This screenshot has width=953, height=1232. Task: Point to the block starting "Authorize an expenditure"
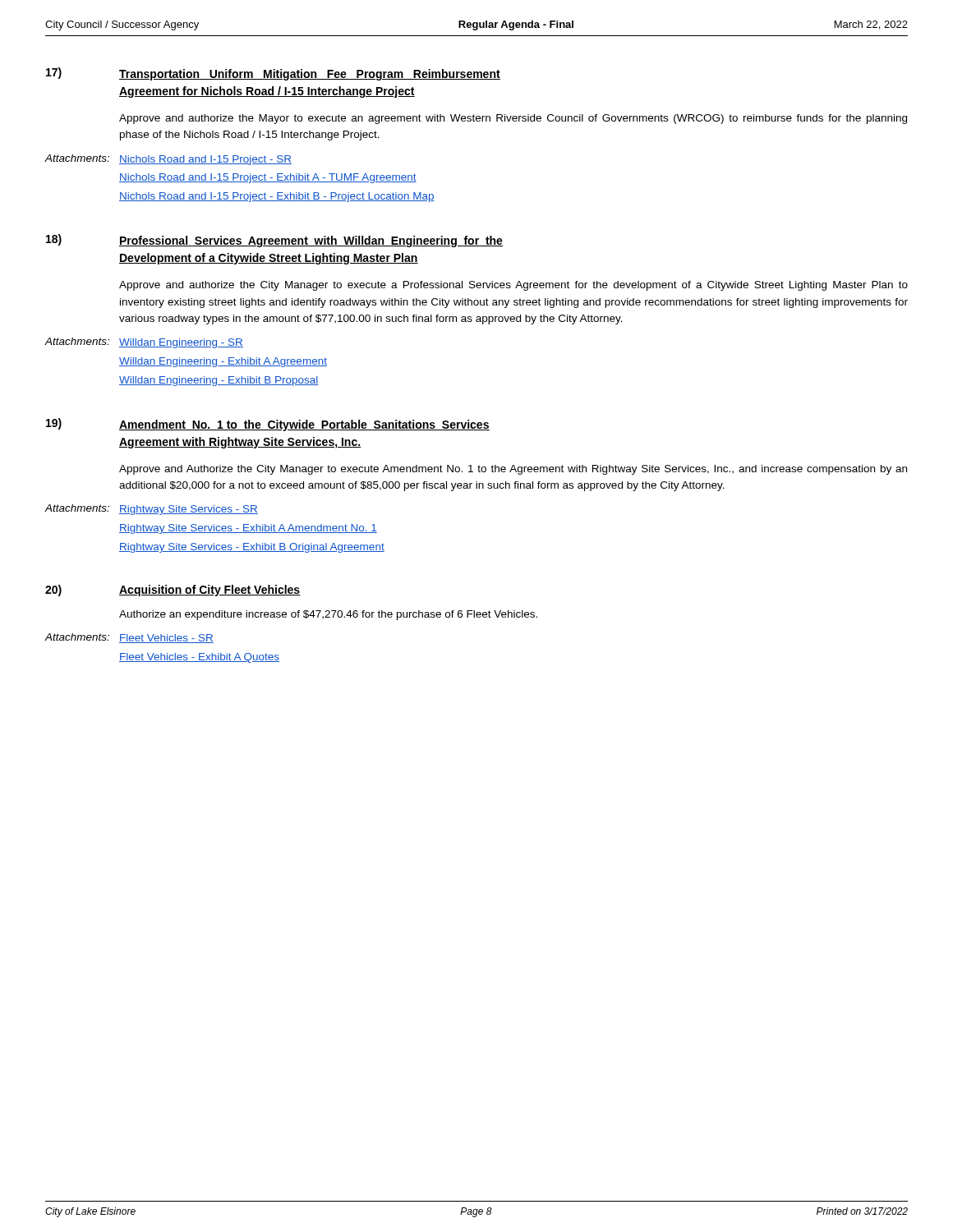tap(329, 614)
